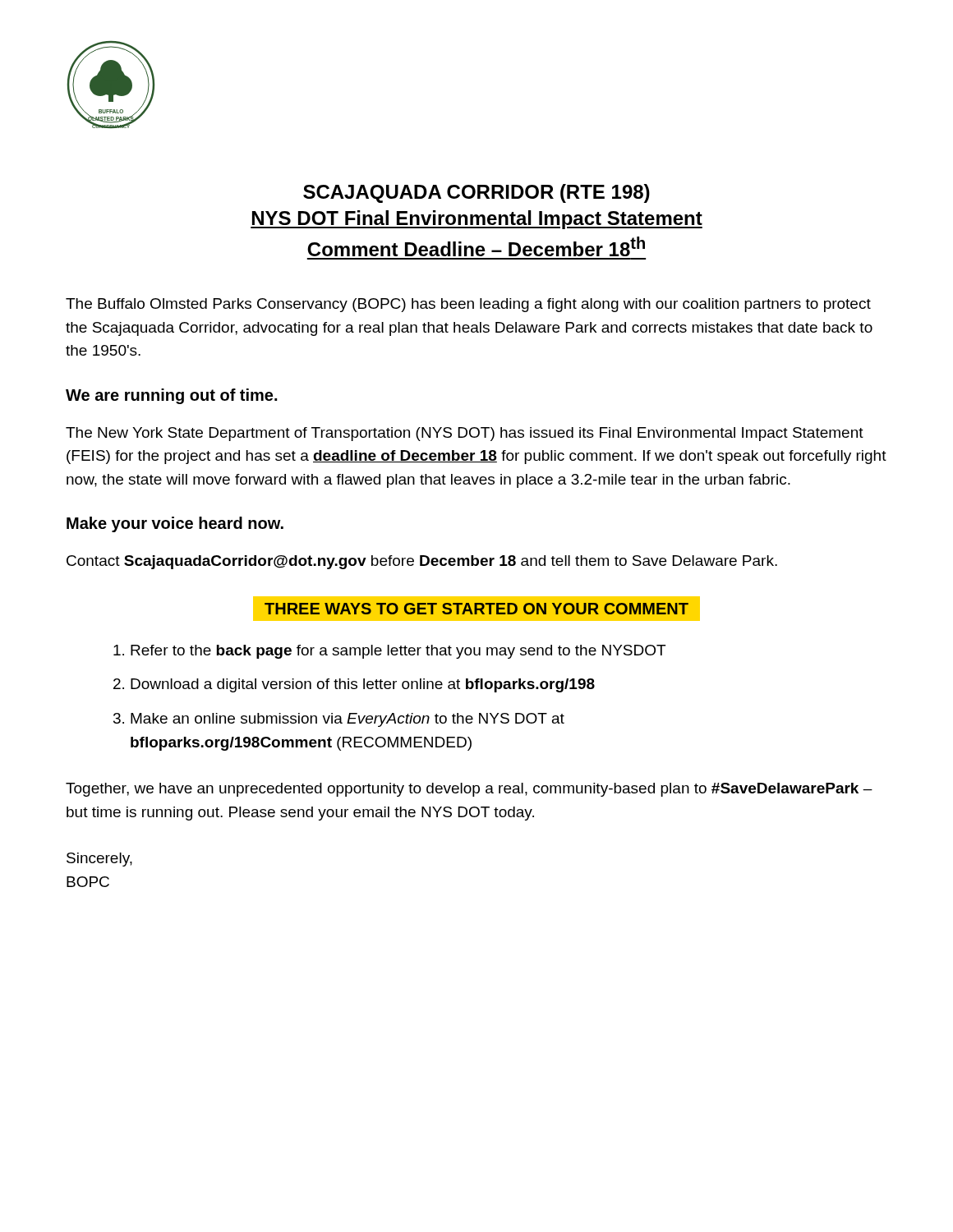Click on the region starting "Sincerely, BOPC"
Viewport: 953px width, 1232px height.
[x=99, y=870]
